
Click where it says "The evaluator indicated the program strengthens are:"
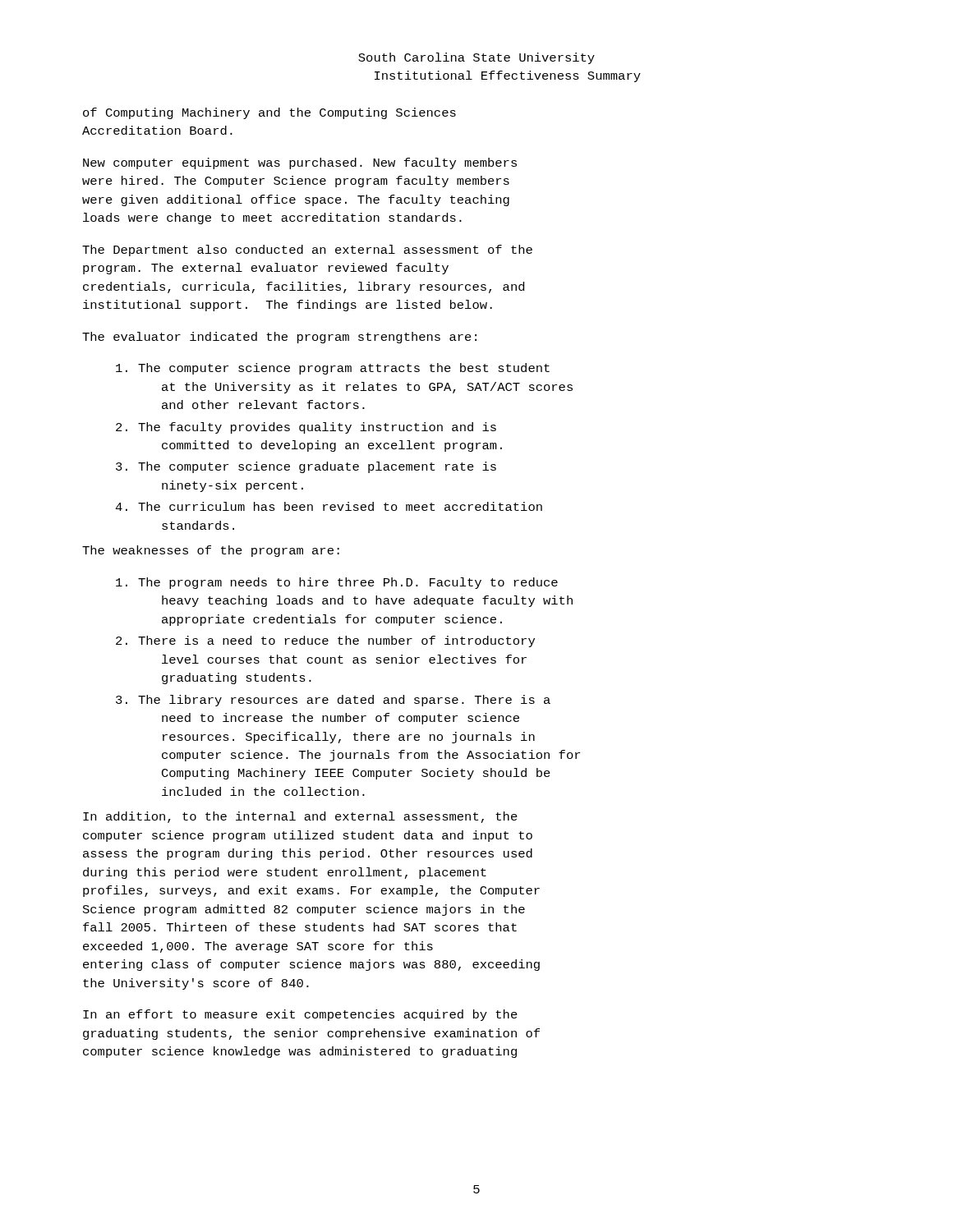(x=281, y=337)
